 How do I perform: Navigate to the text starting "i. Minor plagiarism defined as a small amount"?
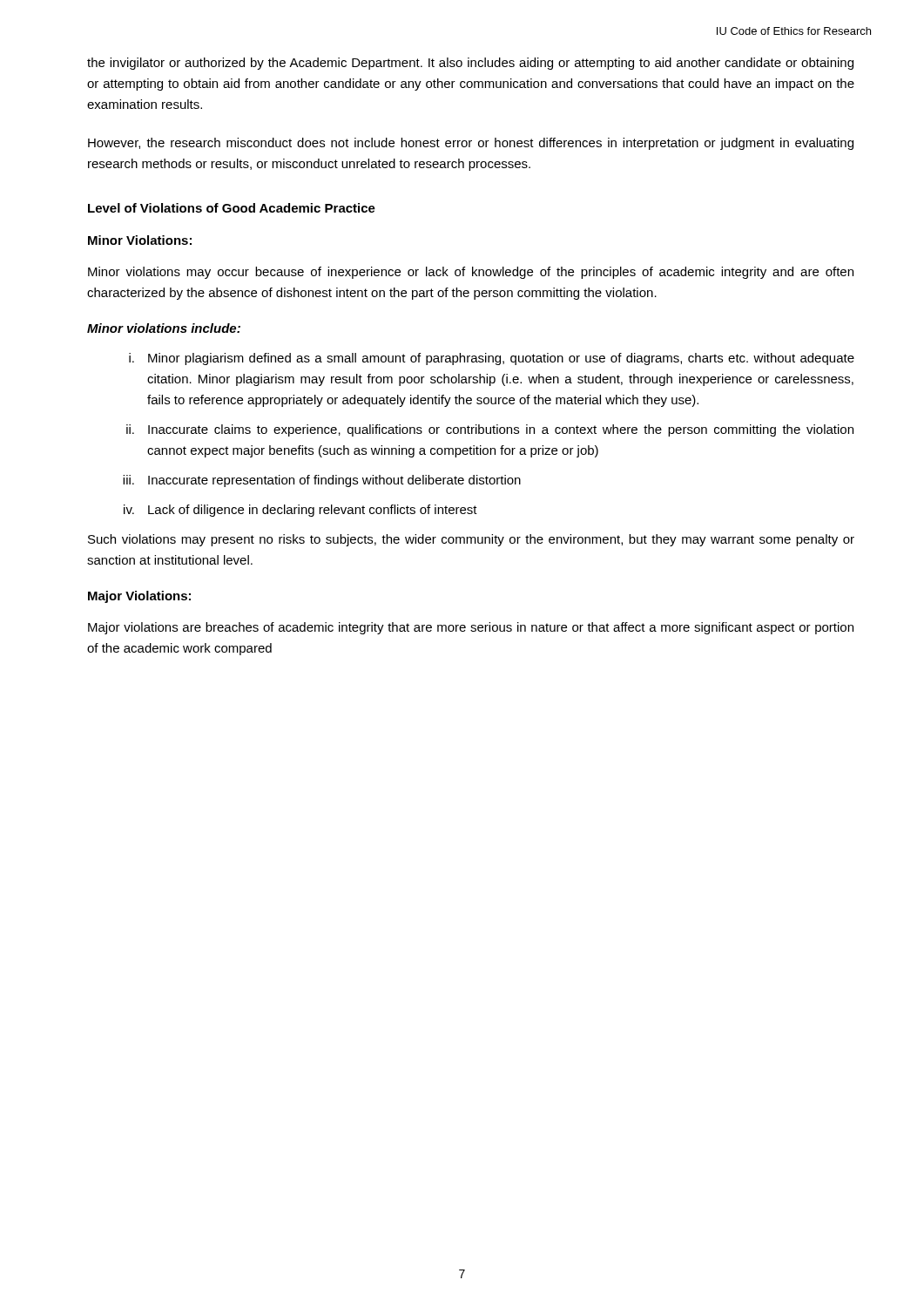[471, 379]
